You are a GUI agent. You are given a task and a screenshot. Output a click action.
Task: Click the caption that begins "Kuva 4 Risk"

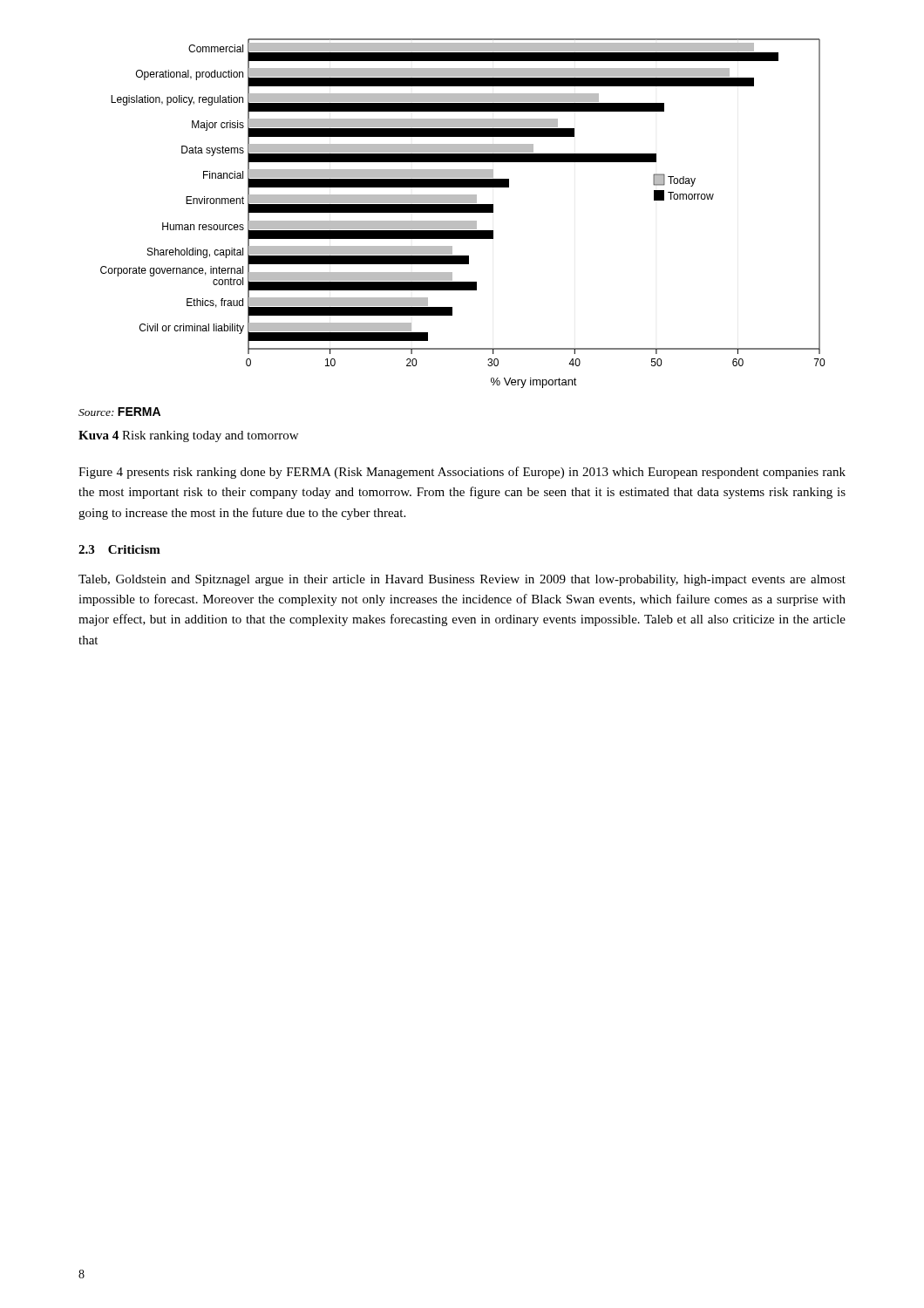(x=188, y=435)
